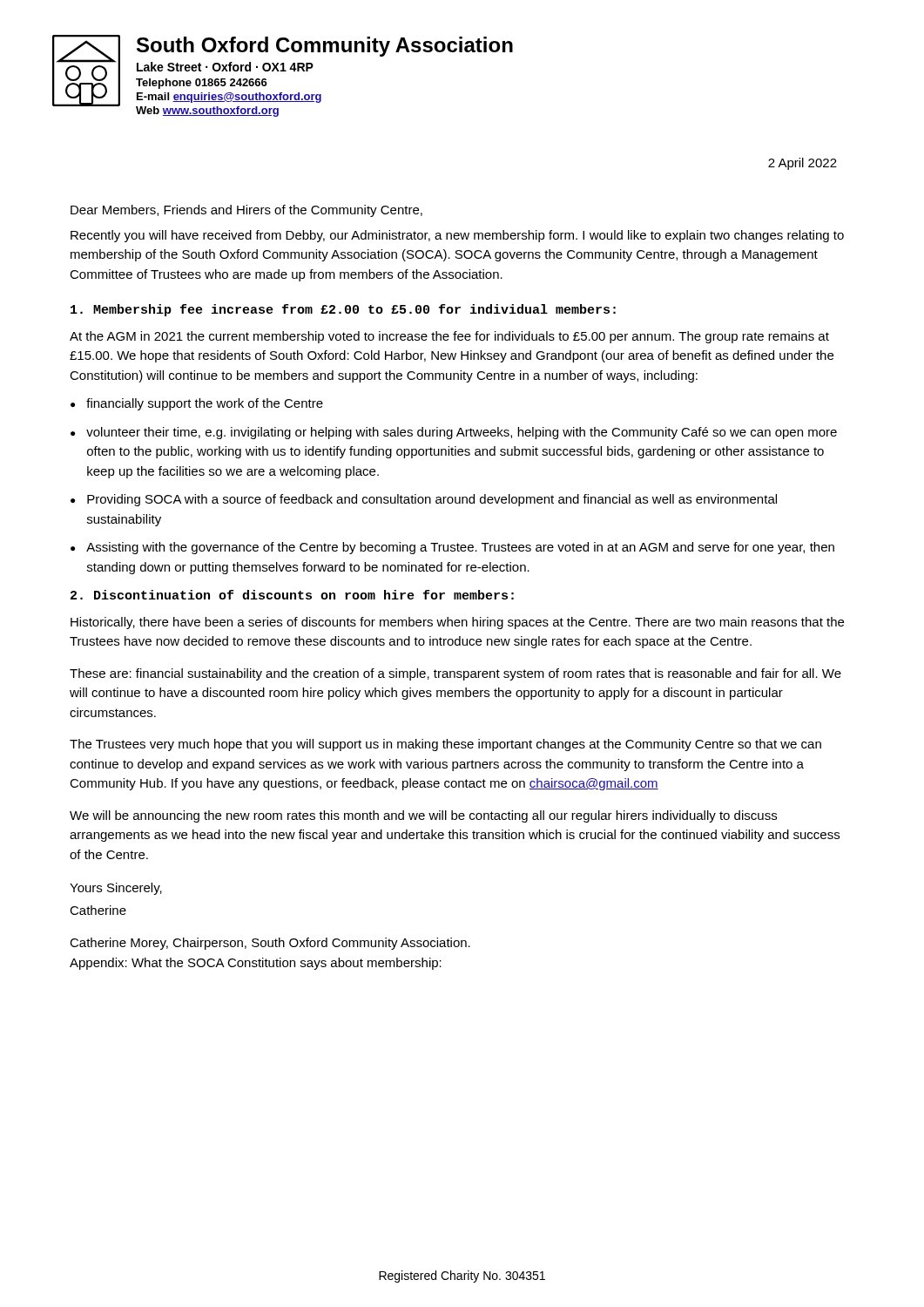This screenshot has width=924, height=1307.
Task: Select the text starting "2 April 2022"
Action: 802,163
